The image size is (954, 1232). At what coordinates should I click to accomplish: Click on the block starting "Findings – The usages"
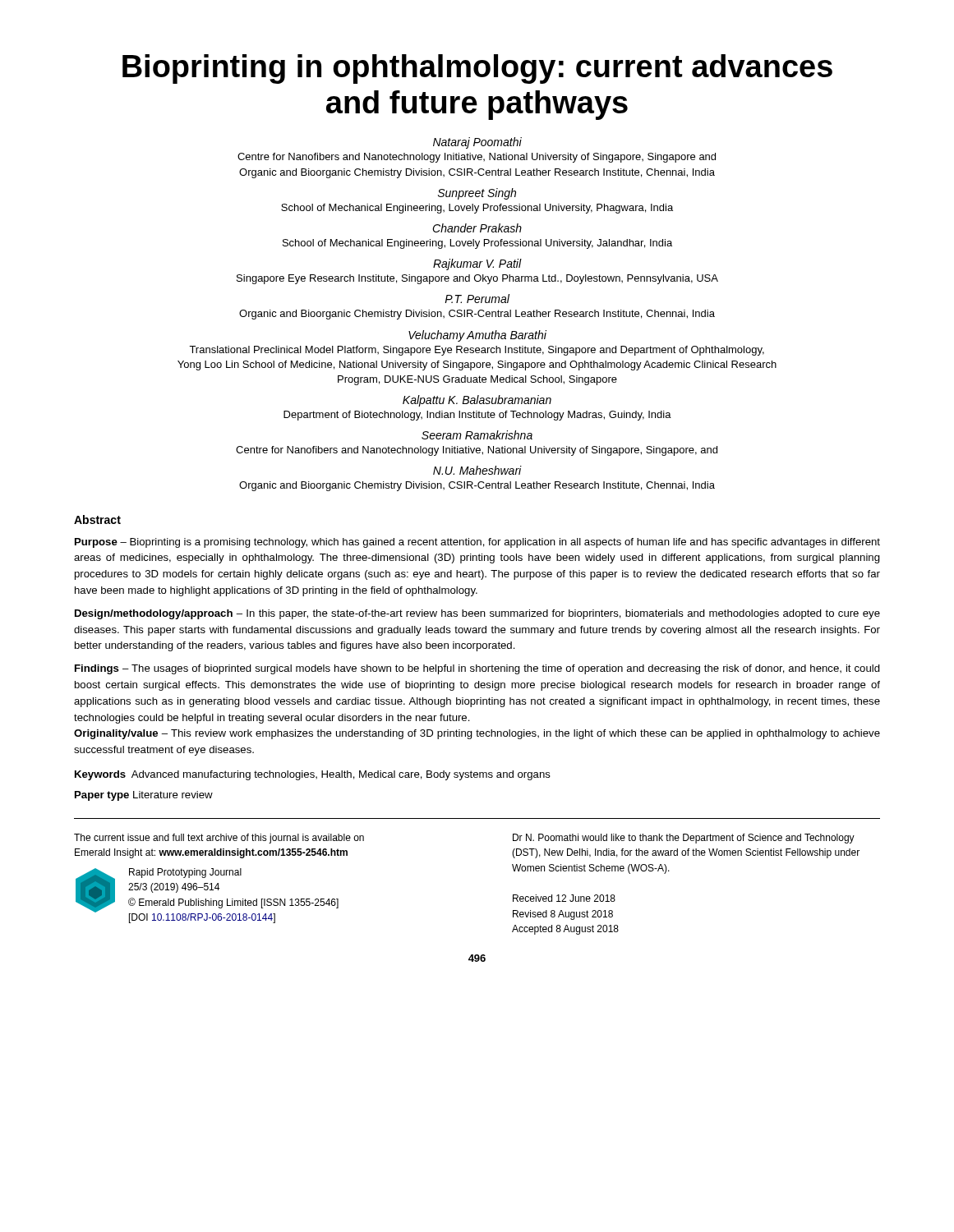pos(477,709)
